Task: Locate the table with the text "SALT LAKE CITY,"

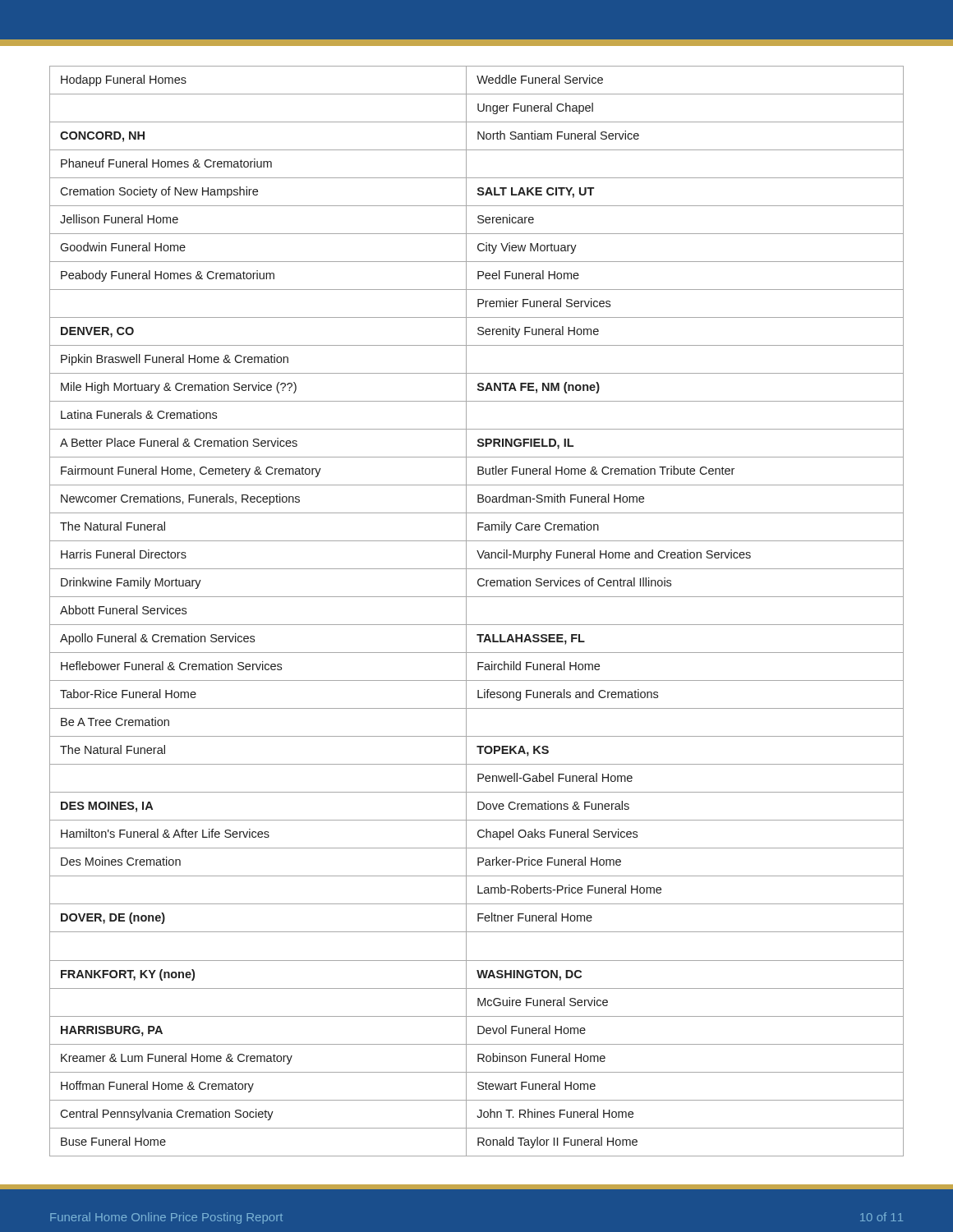Action: coord(476,611)
